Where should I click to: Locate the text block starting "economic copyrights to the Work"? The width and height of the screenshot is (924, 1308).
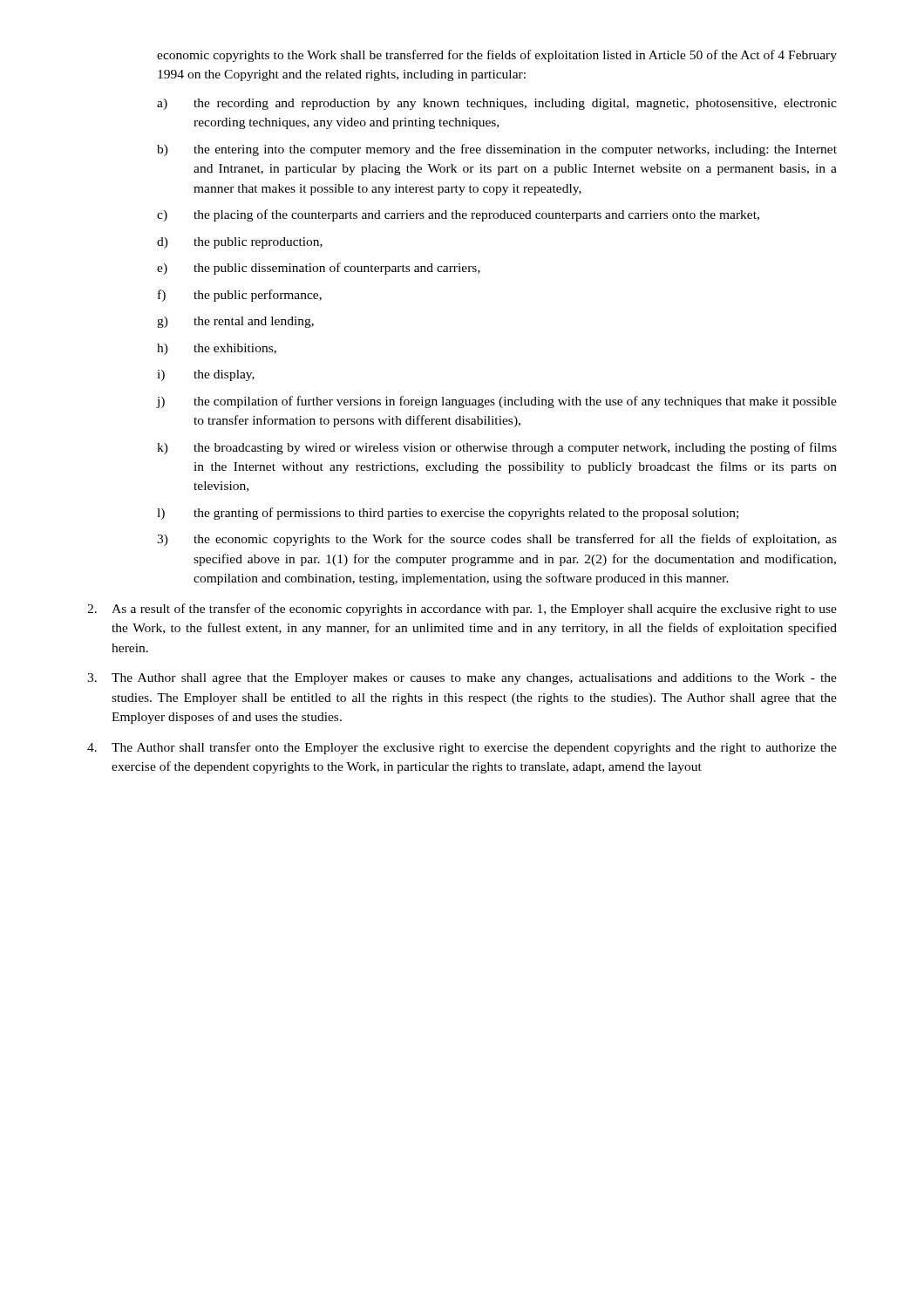click(497, 64)
